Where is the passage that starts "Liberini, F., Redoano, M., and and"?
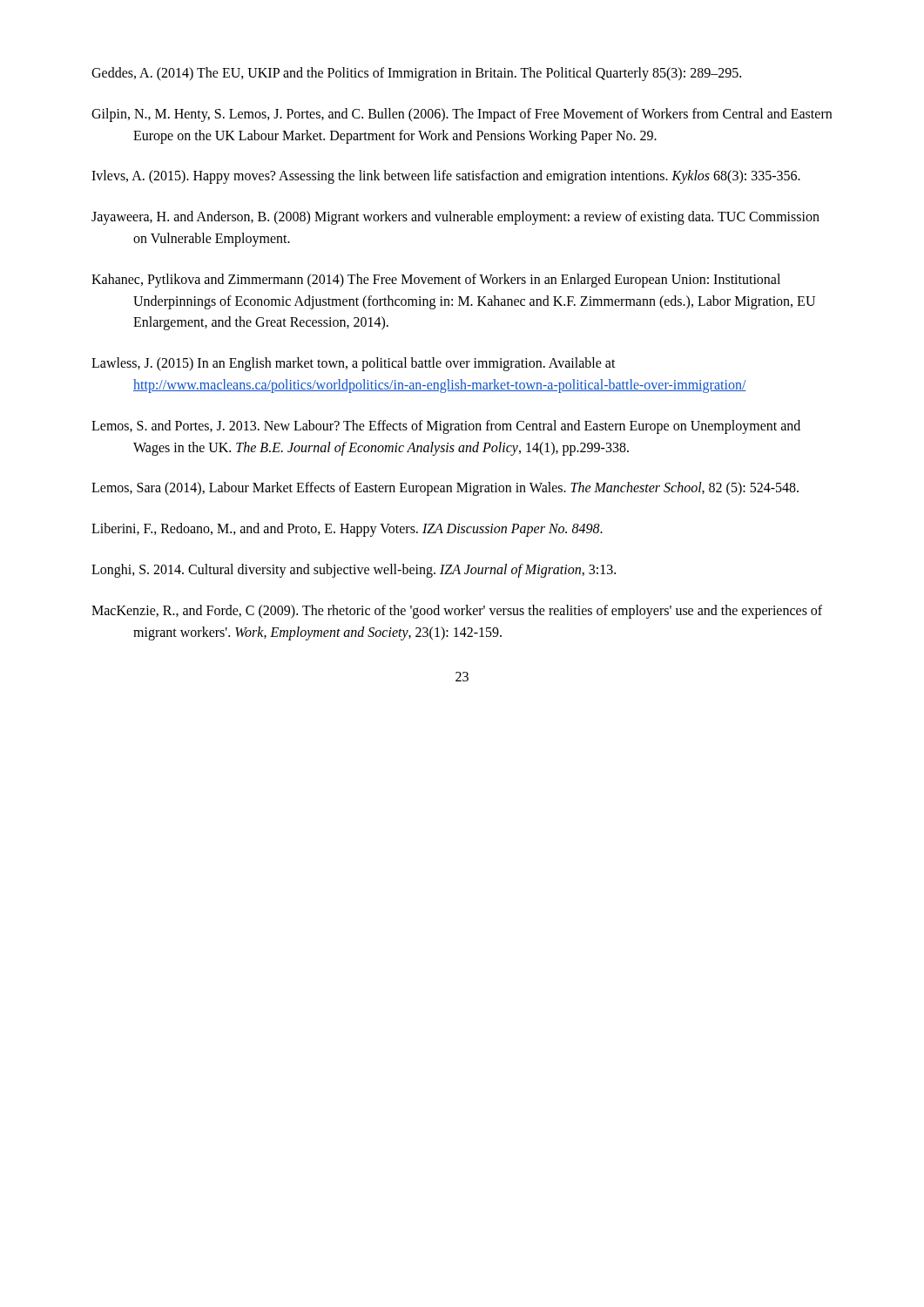924x1307 pixels. click(347, 529)
